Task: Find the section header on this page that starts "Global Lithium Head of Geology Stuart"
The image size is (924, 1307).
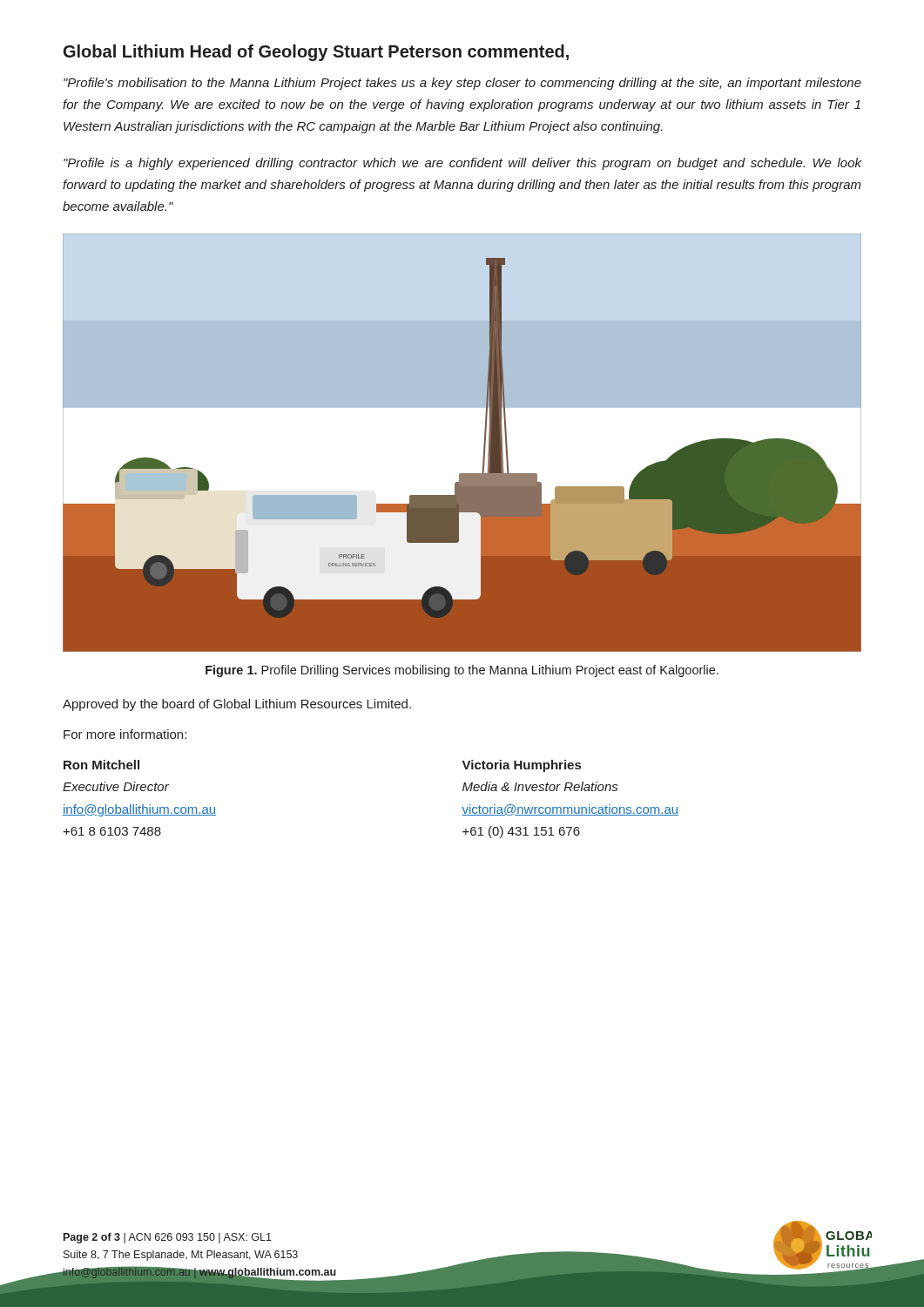Action: [x=316, y=51]
